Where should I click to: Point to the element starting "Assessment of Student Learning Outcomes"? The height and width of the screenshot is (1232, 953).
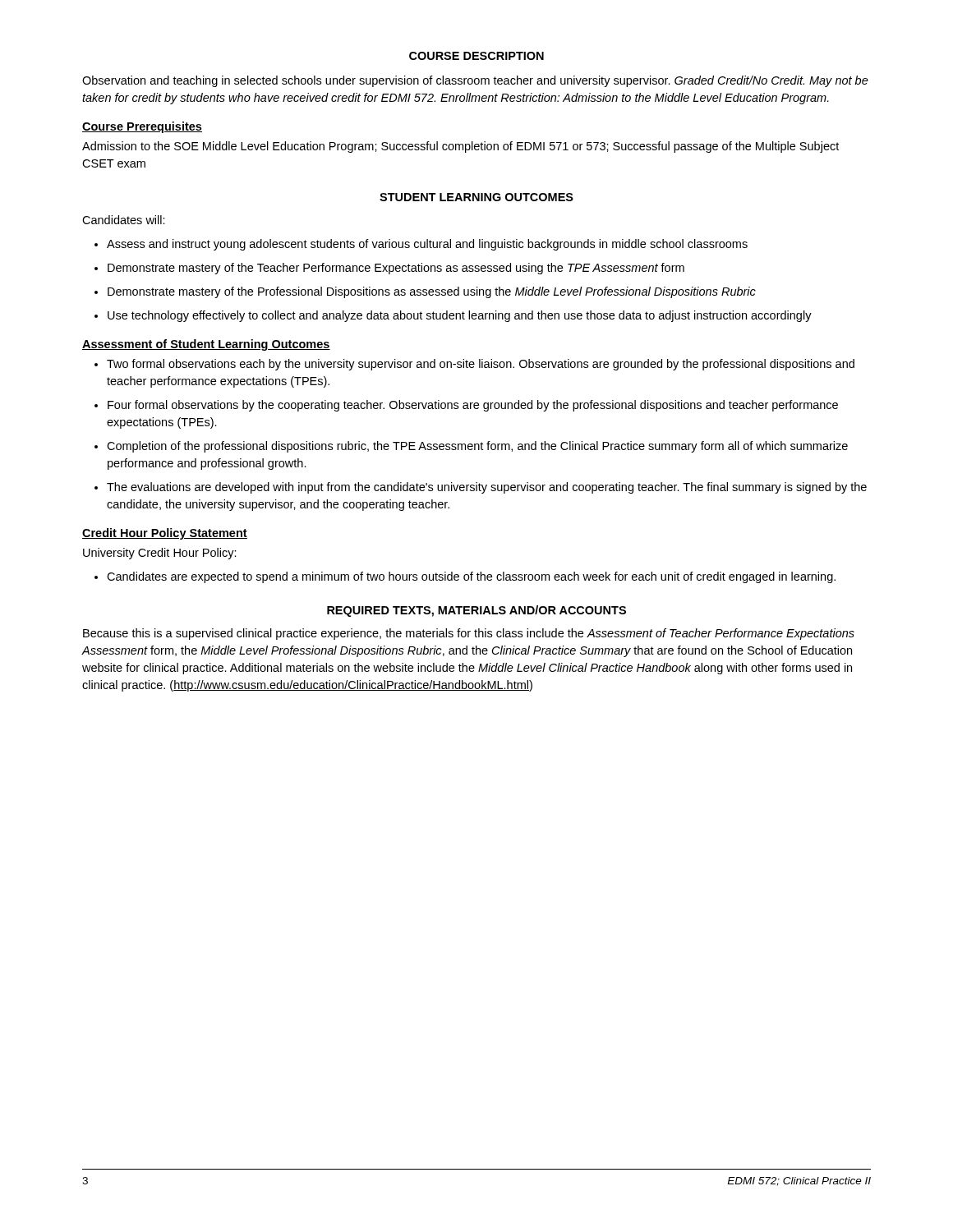coord(206,344)
